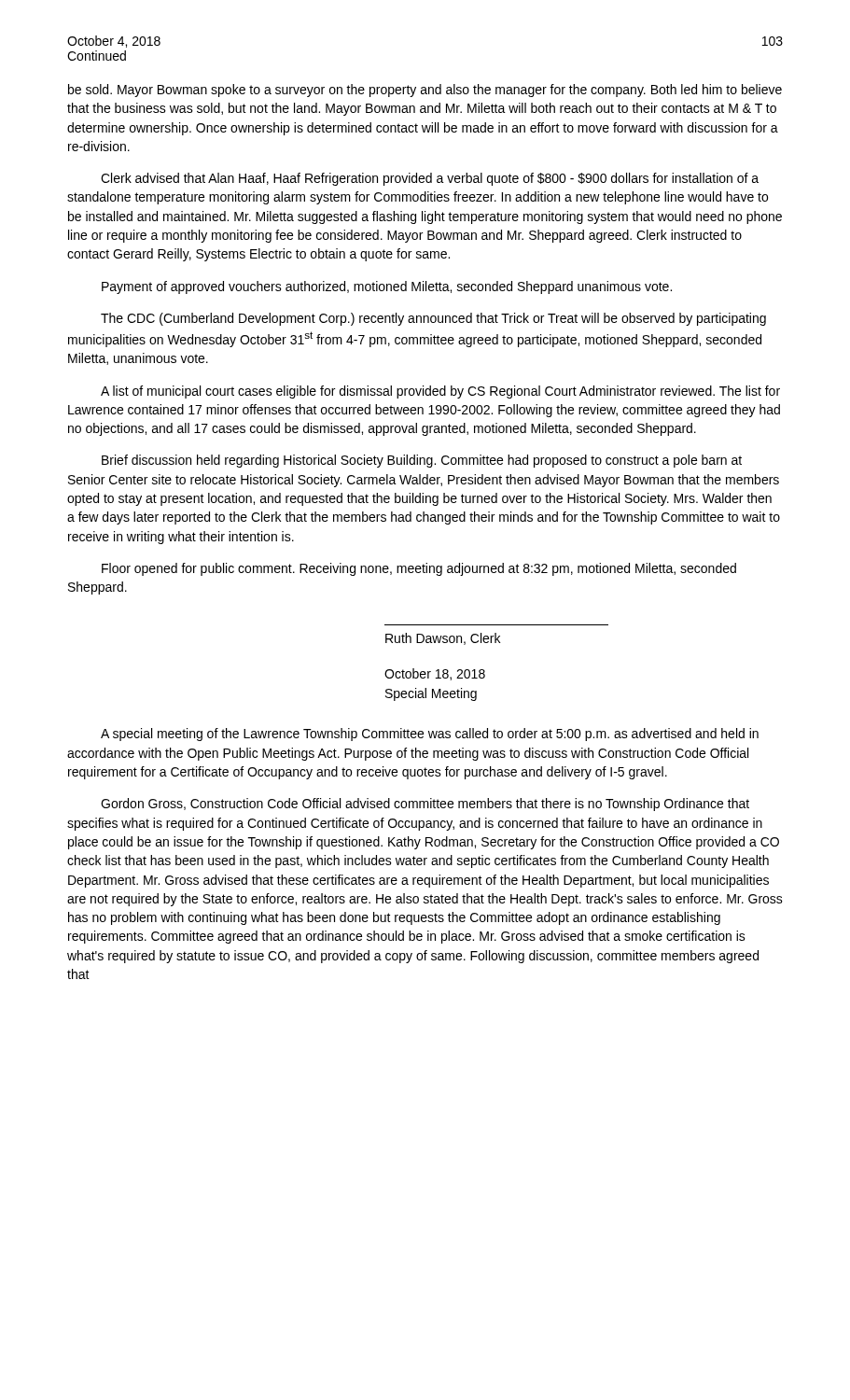Select the block starting "The CDC (Cumberland Development Corp.) recently announced"
Image resolution: width=850 pixels, height=1400 pixels.
pos(425,339)
